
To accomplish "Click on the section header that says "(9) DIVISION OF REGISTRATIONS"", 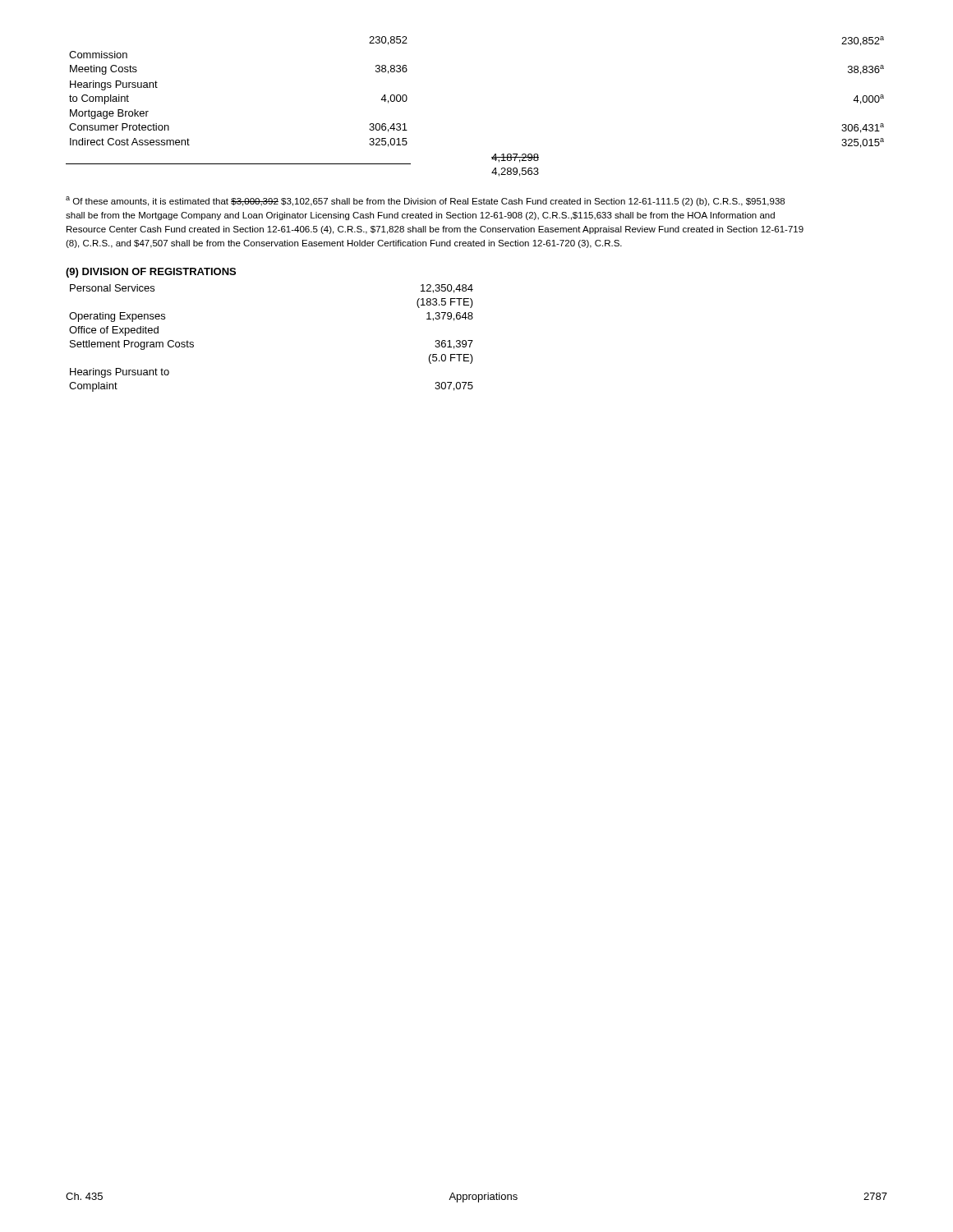I will 151,272.
